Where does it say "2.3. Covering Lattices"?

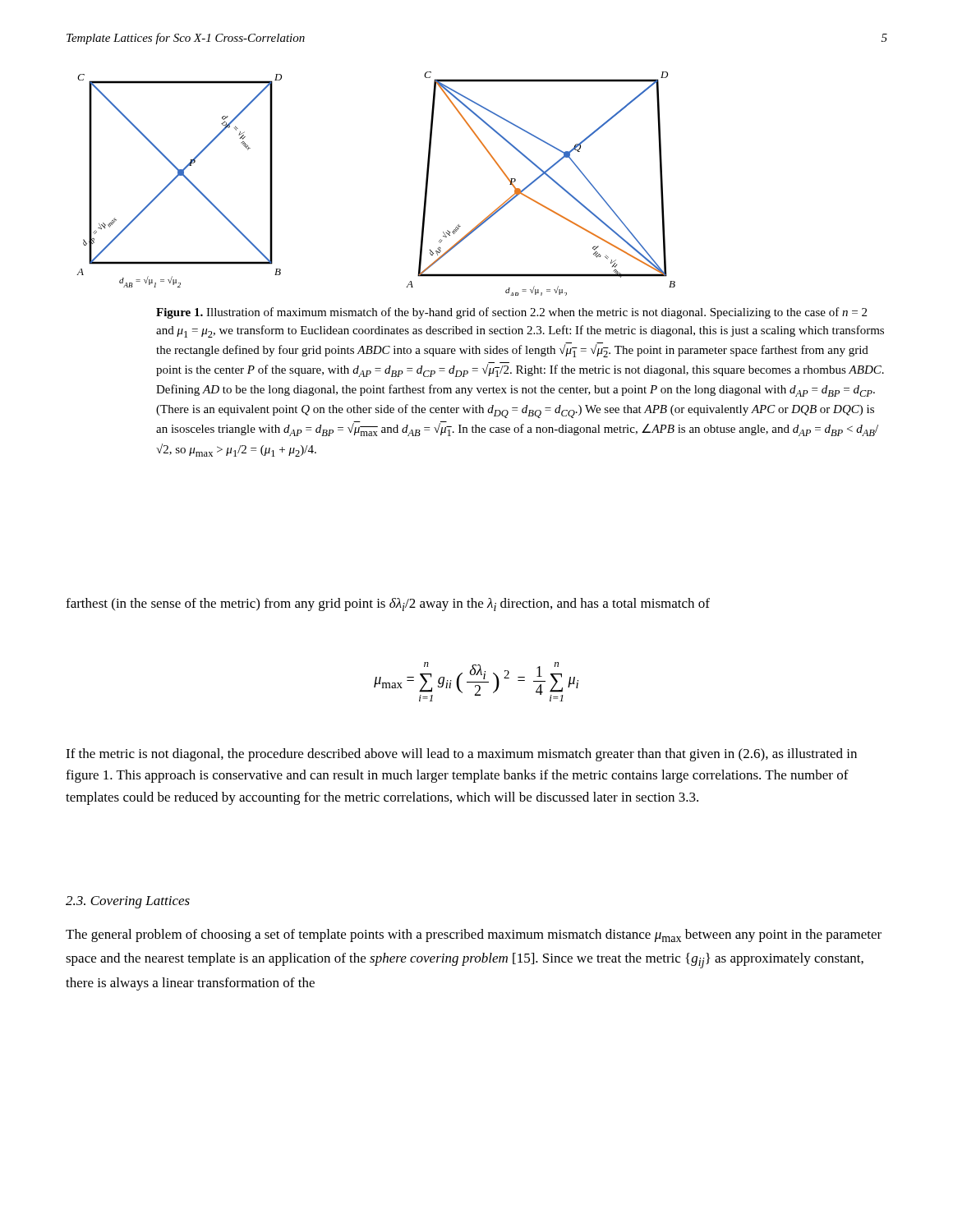pos(128,901)
